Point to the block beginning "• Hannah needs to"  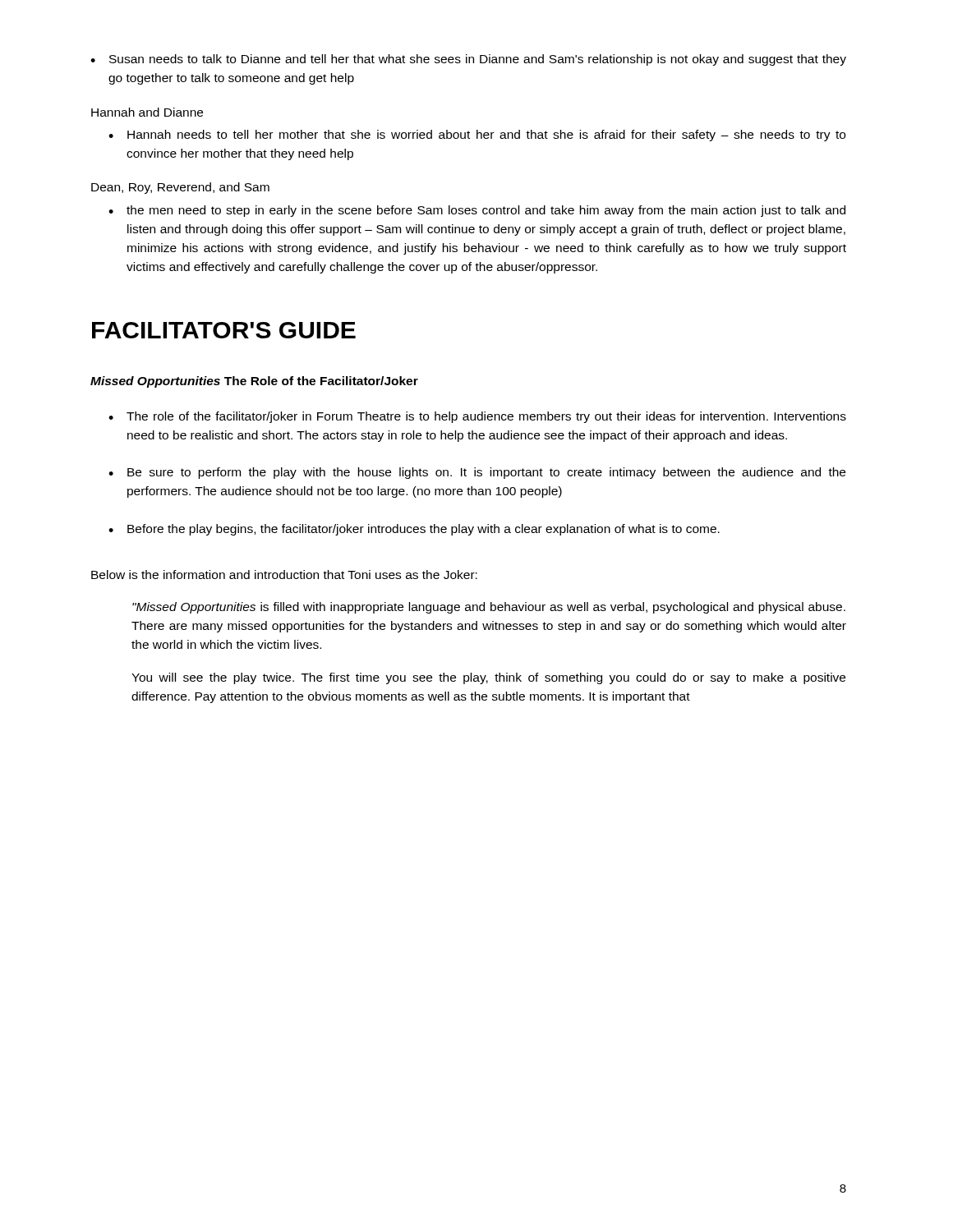click(477, 144)
